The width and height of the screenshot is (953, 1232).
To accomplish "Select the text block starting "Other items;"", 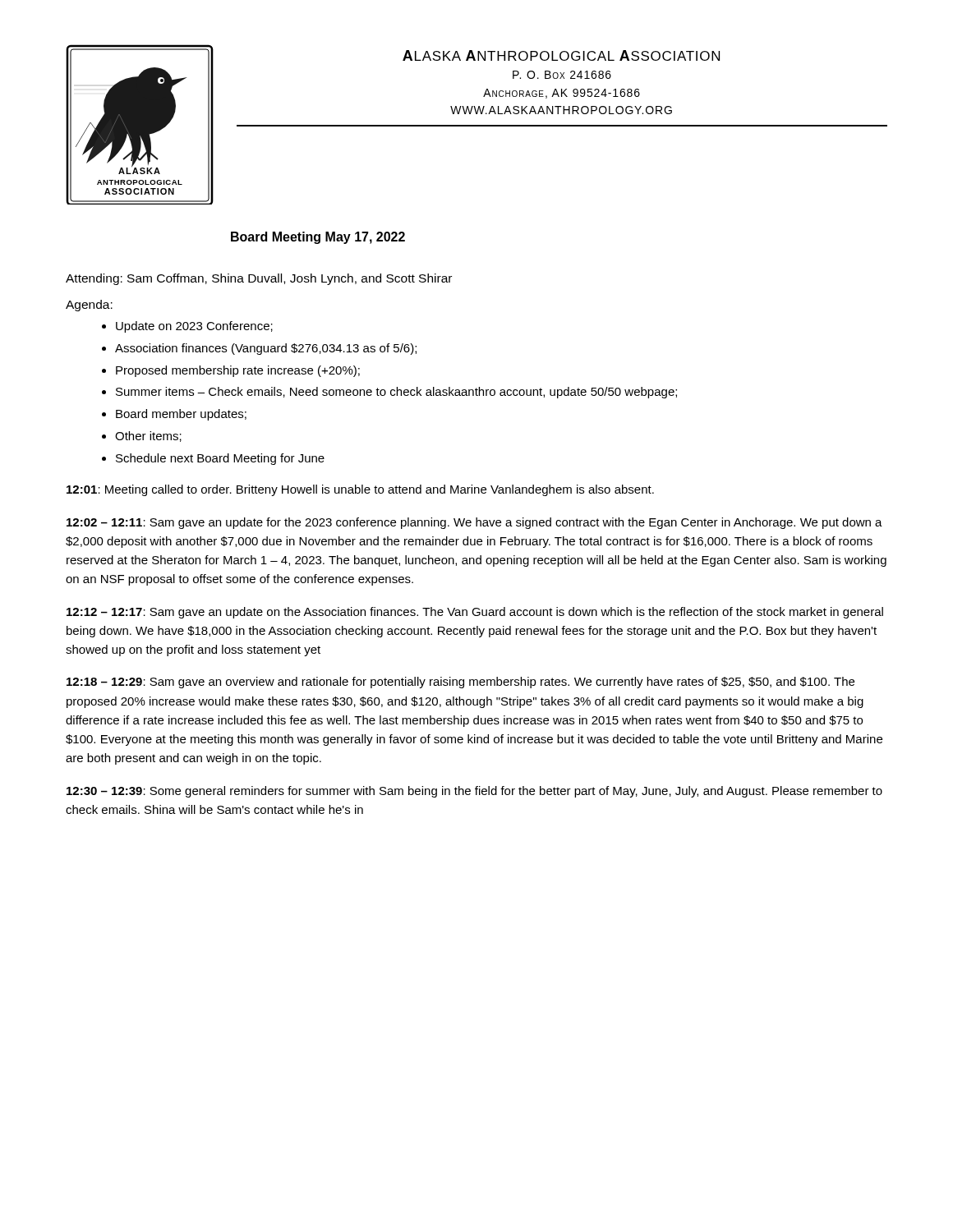I will tap(149, 436).
